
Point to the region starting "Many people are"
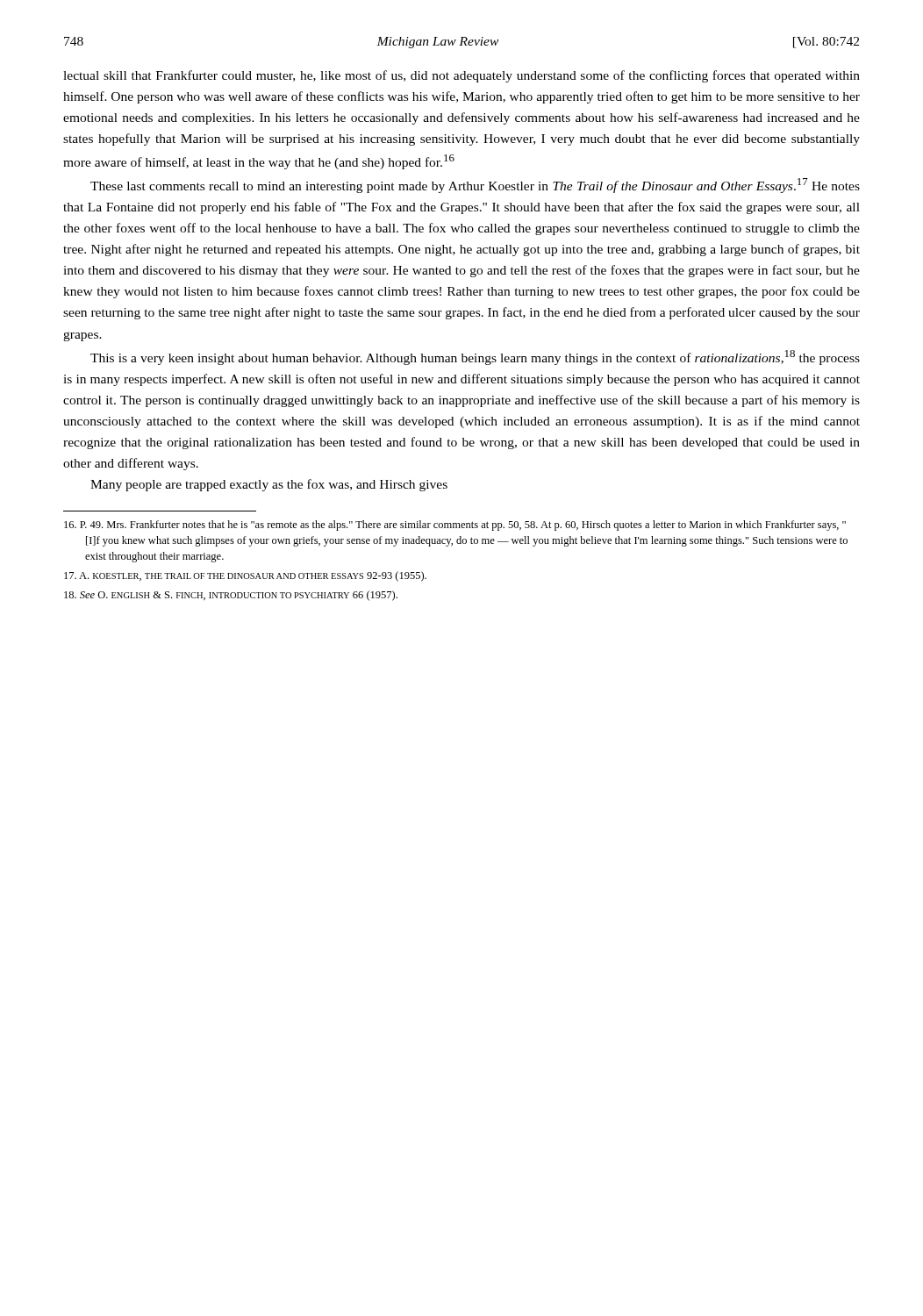click(x=269, y=484)
